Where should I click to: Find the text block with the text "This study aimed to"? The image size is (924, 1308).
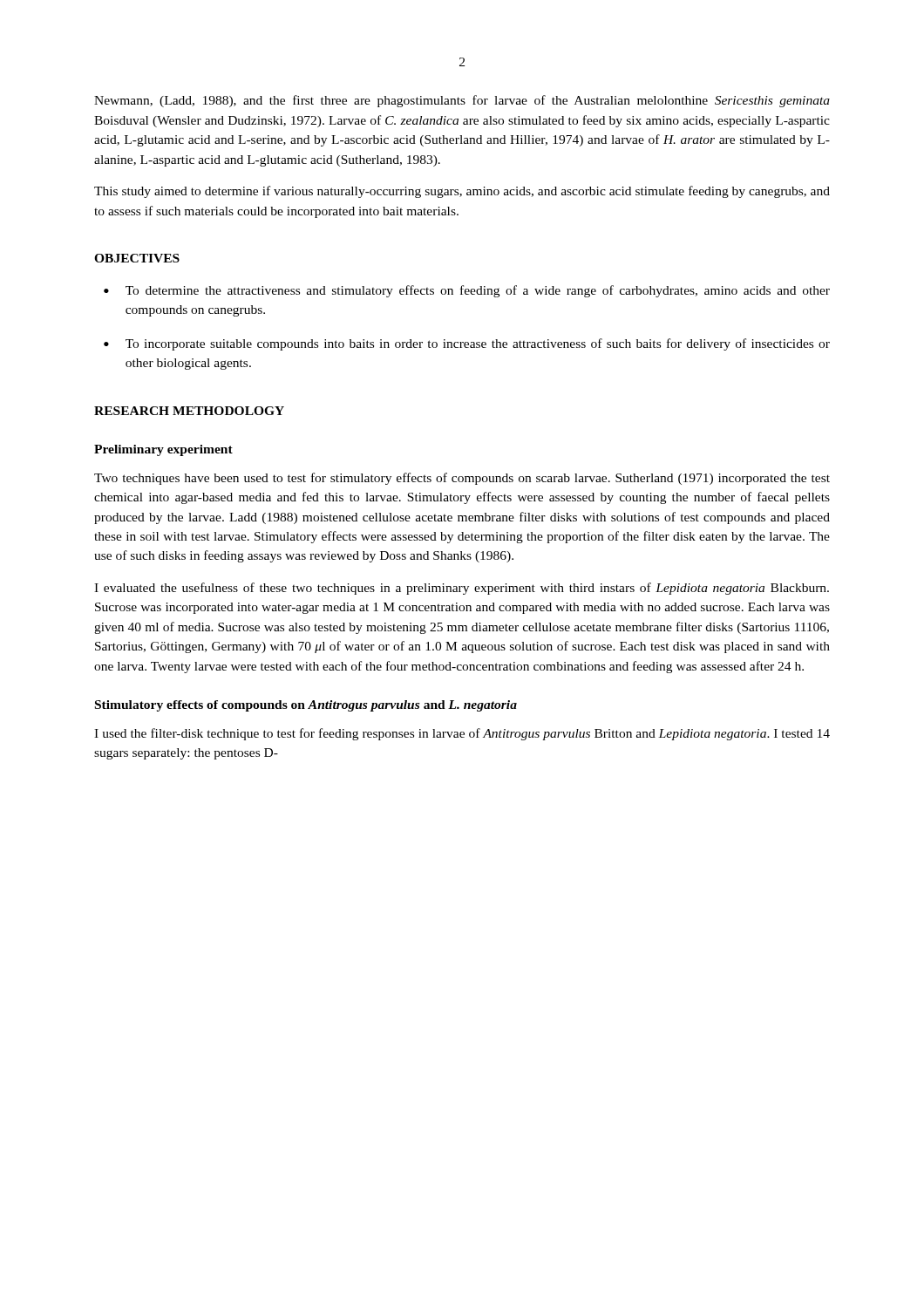pyautogui.click(x=462, y=201)
